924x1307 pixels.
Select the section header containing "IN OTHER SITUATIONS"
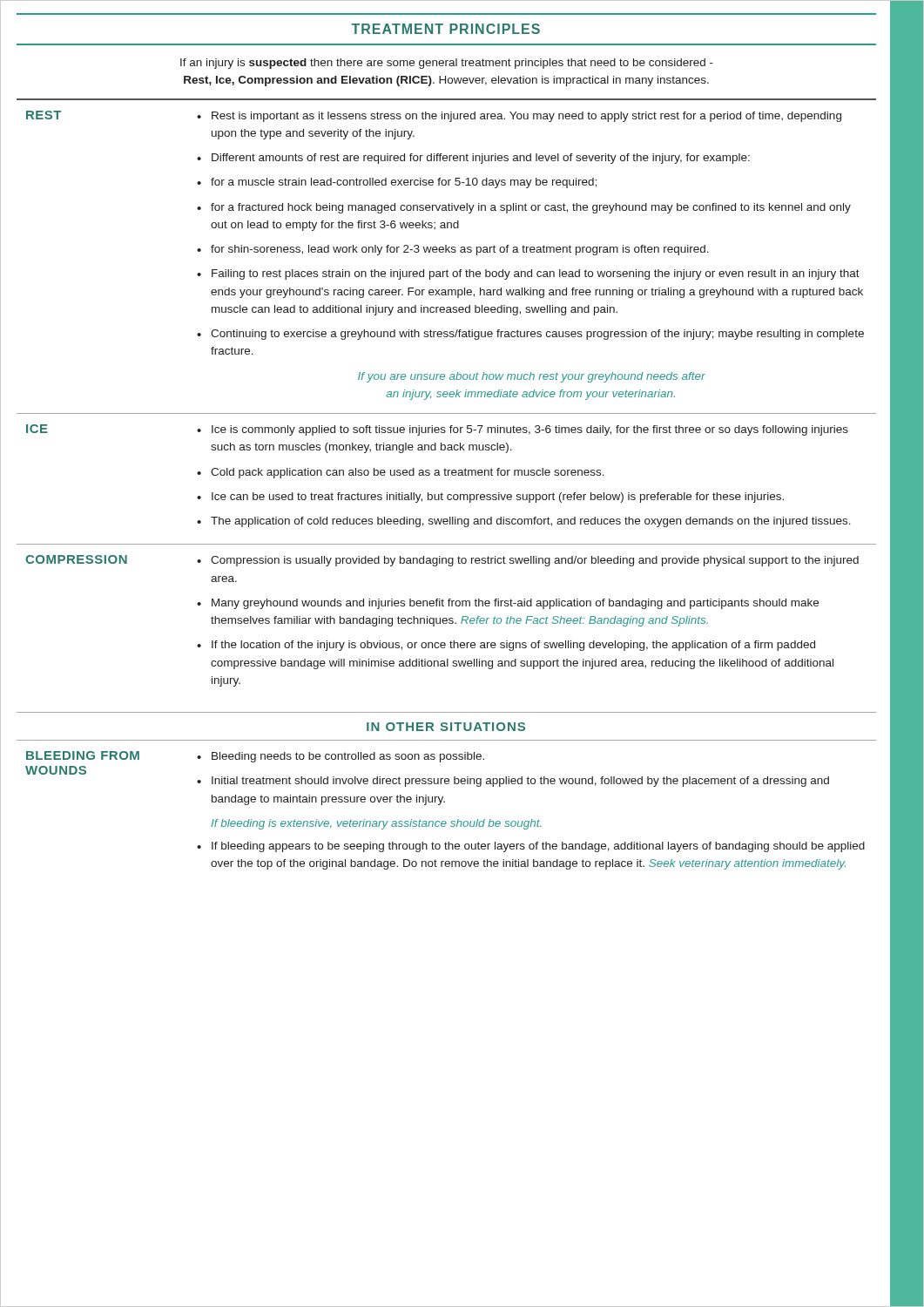[446, 726]
